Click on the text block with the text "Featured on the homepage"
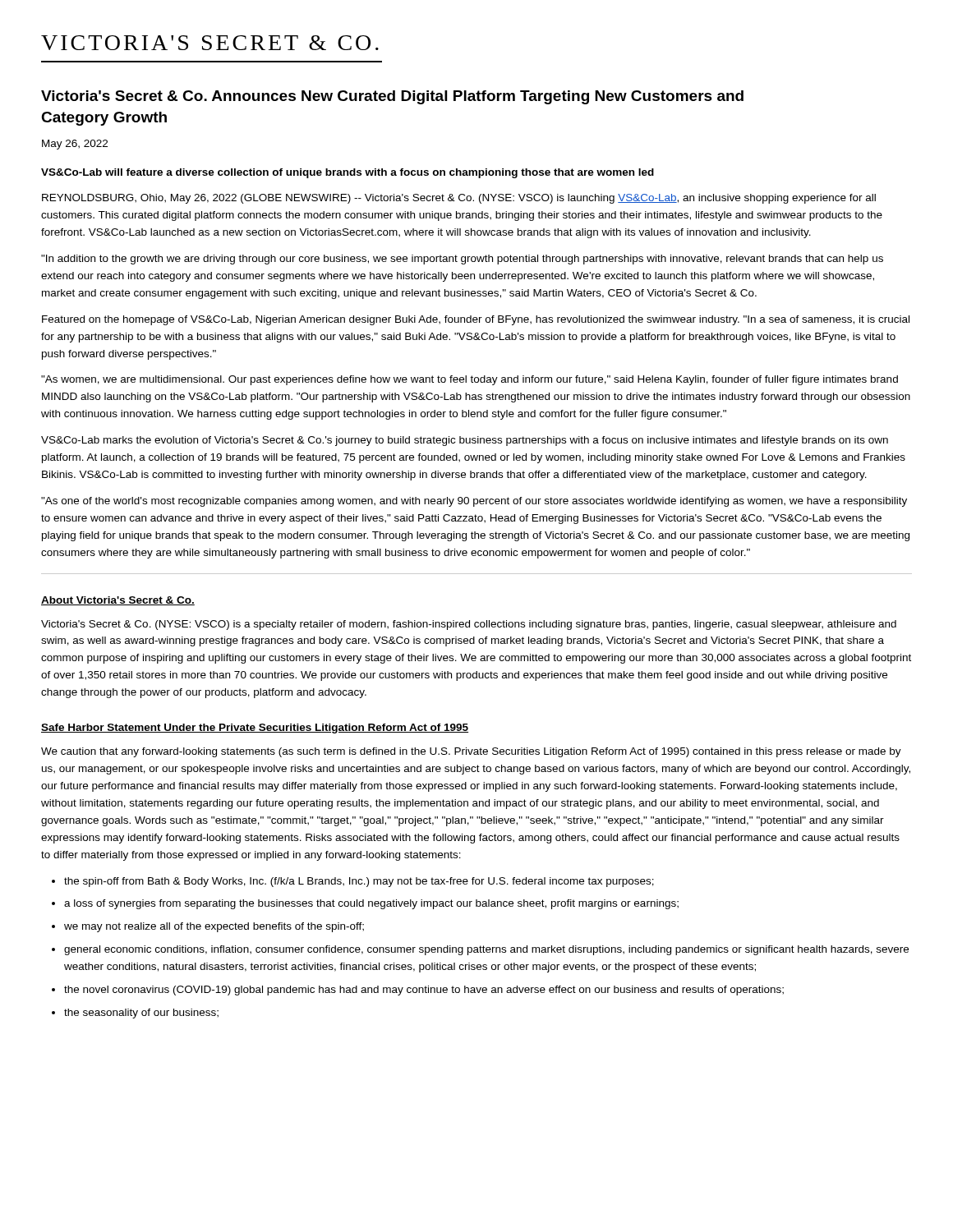953x1232 pixels. (x=476, y=337)
